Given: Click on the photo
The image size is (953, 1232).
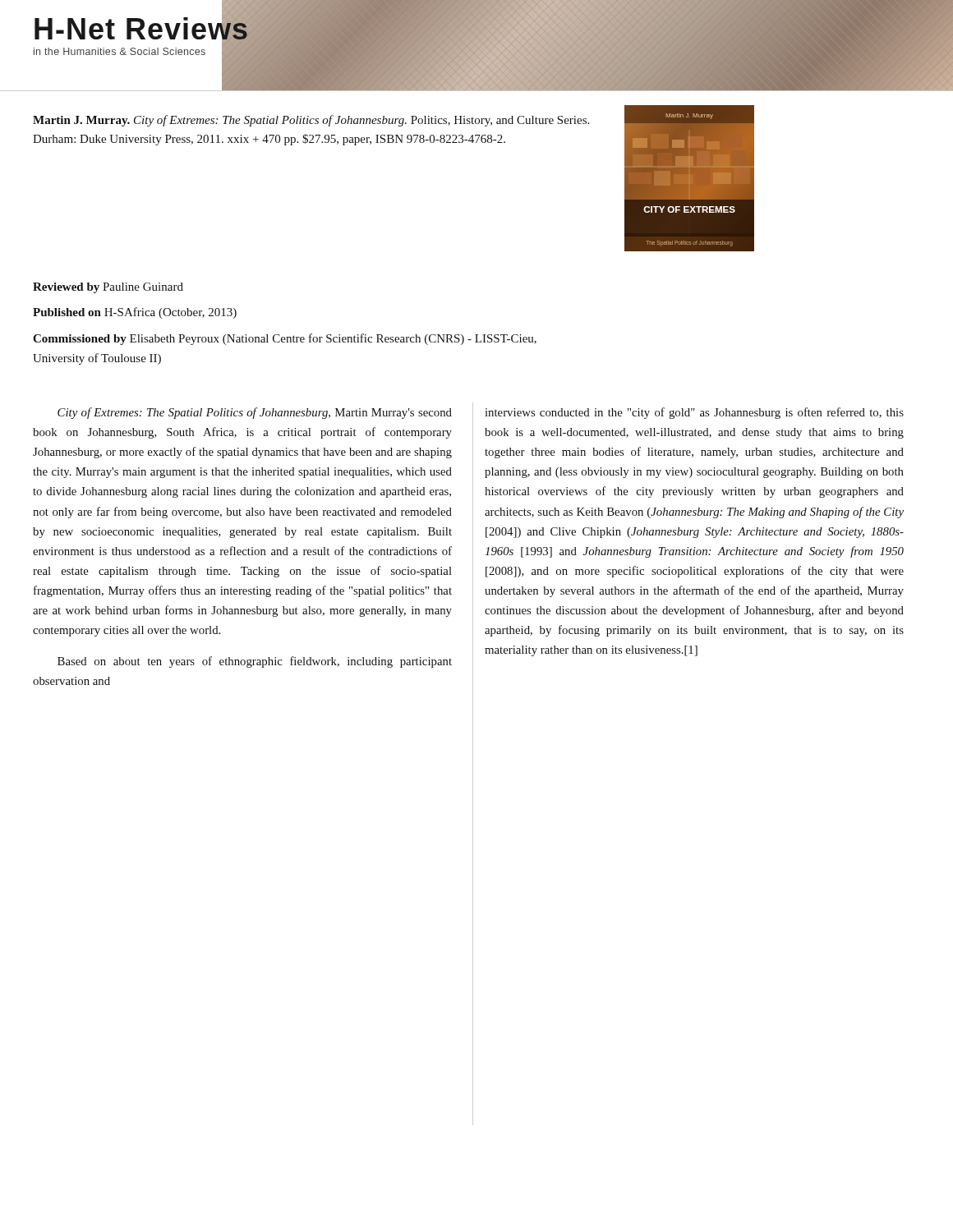Looking at the screenshot, I should [x=689, y=178].
